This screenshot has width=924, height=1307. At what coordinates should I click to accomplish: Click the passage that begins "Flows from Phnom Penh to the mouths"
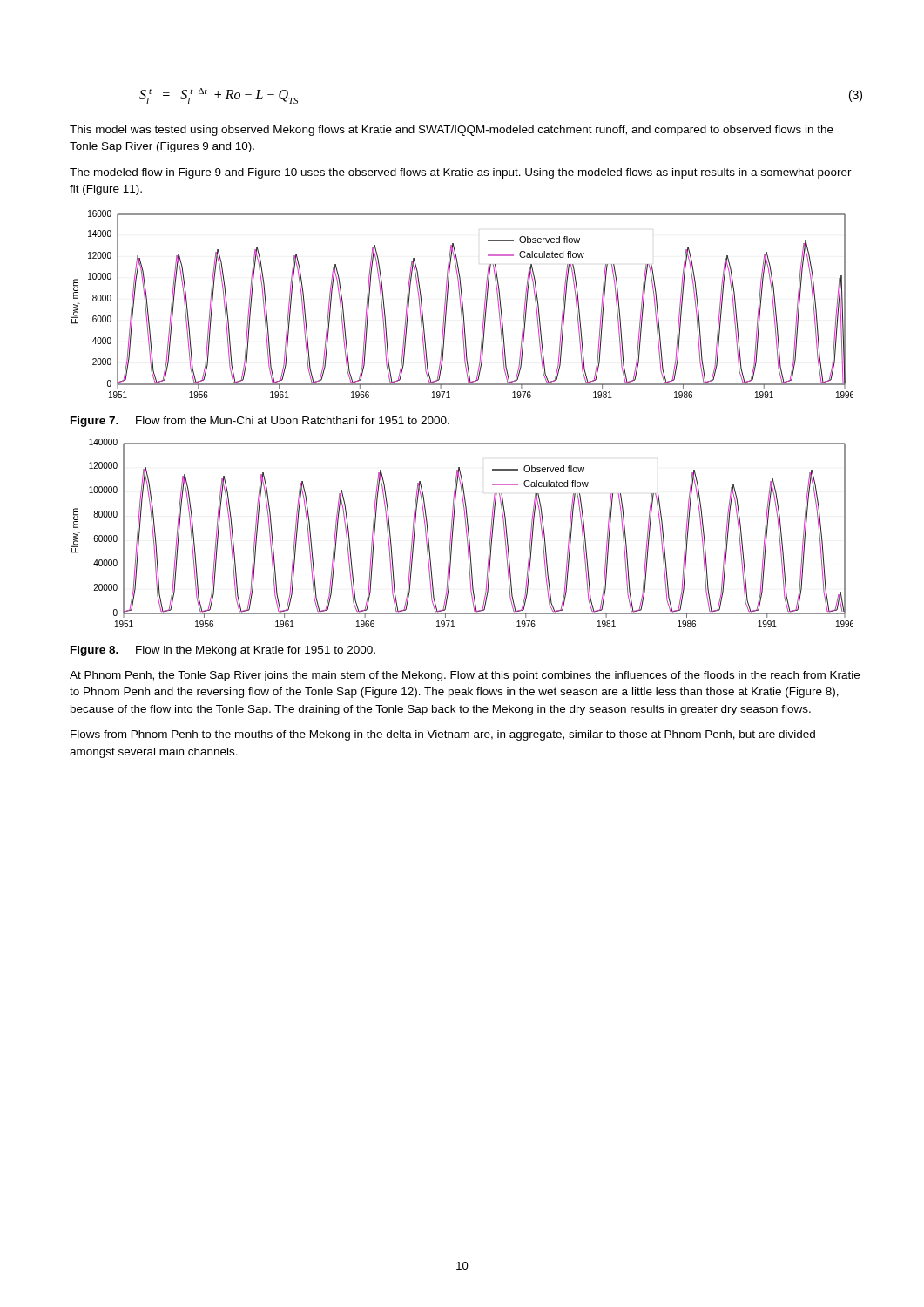(443, 743)
